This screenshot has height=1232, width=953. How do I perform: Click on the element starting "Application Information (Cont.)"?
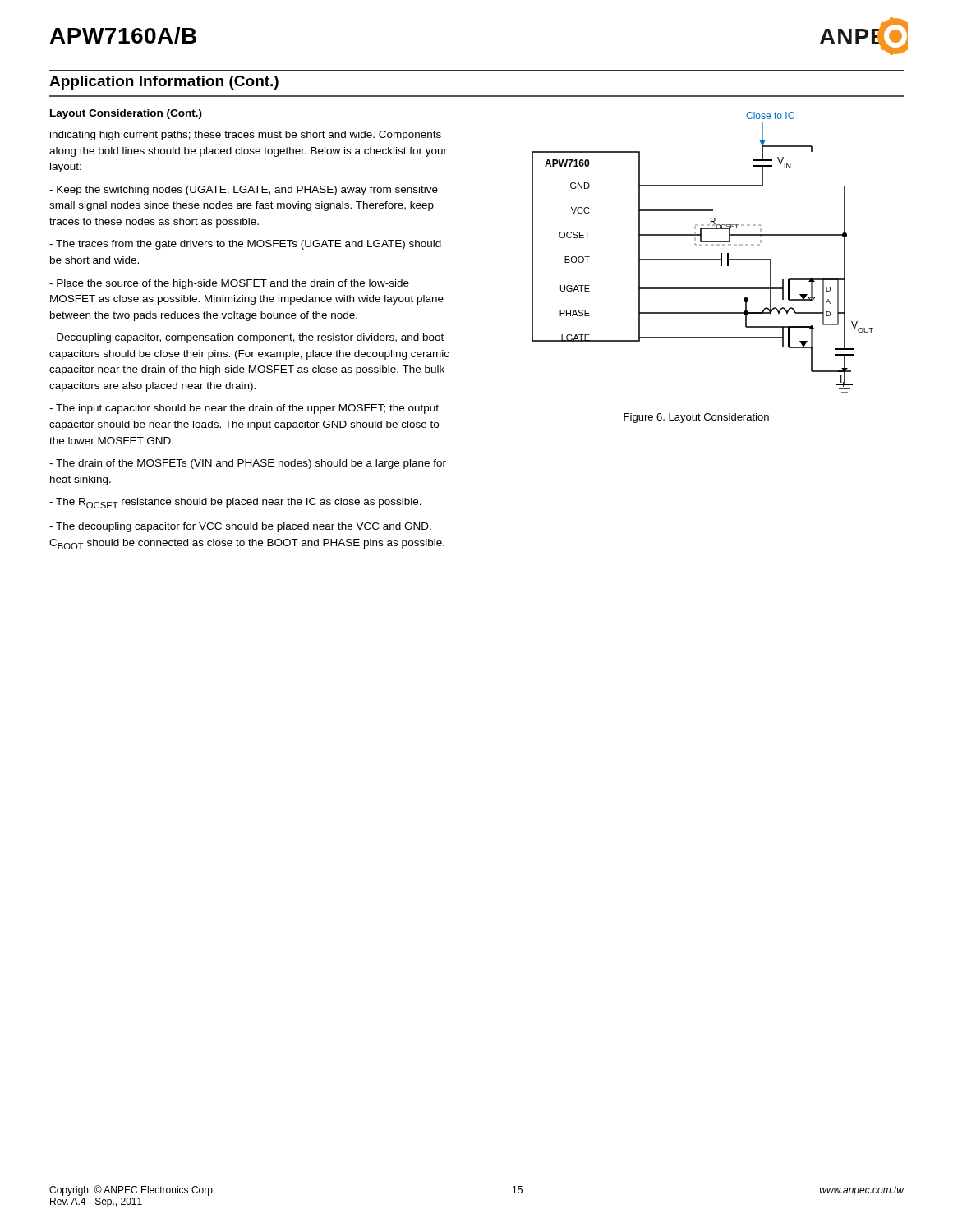click(x=164, y=81)
